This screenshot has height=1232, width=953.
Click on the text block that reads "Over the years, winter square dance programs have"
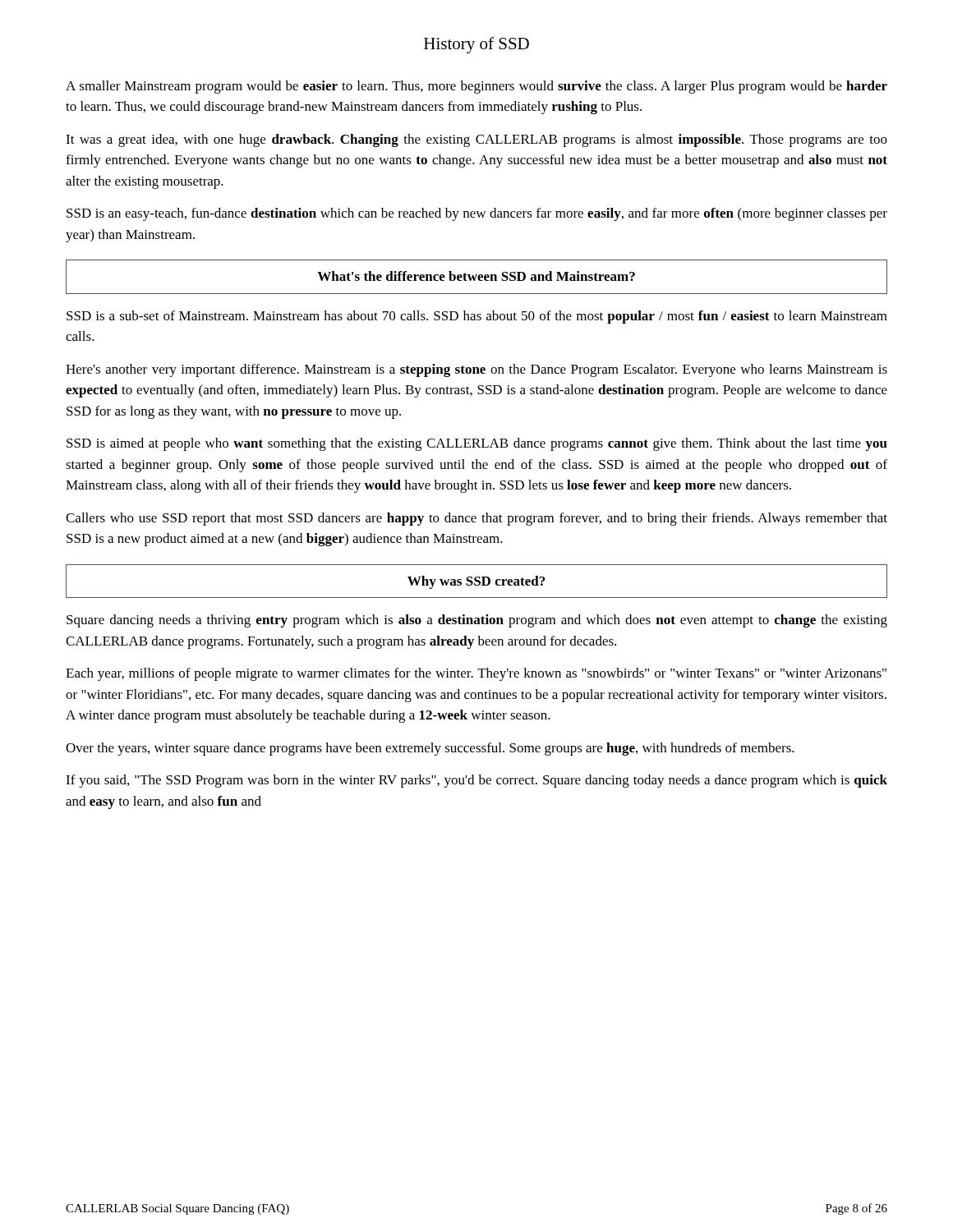[430, 747]
